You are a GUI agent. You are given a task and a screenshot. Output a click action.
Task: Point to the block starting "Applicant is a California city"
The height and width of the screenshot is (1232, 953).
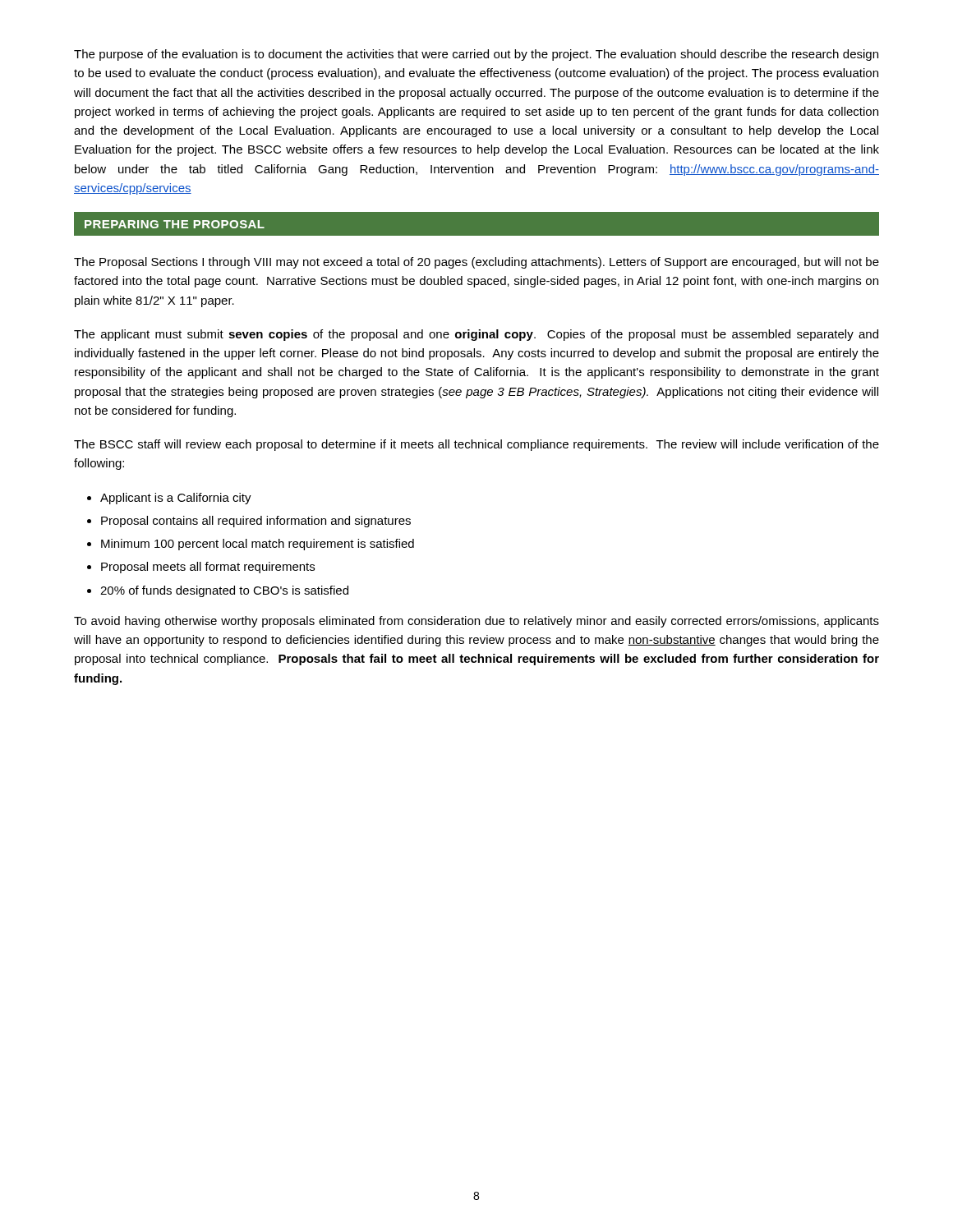(176, 497)
